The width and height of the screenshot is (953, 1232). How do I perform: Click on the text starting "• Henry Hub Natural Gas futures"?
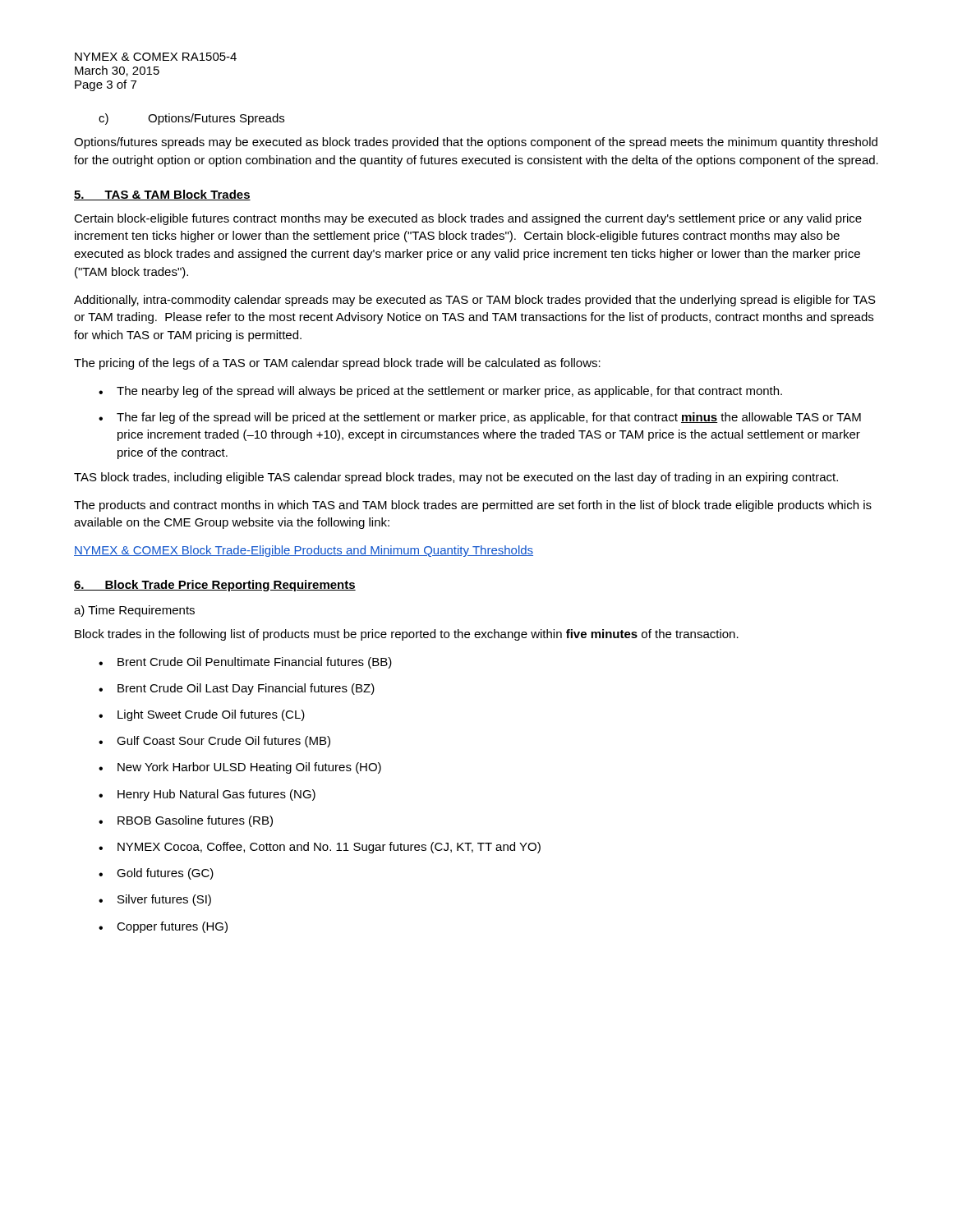pos(207,795)
